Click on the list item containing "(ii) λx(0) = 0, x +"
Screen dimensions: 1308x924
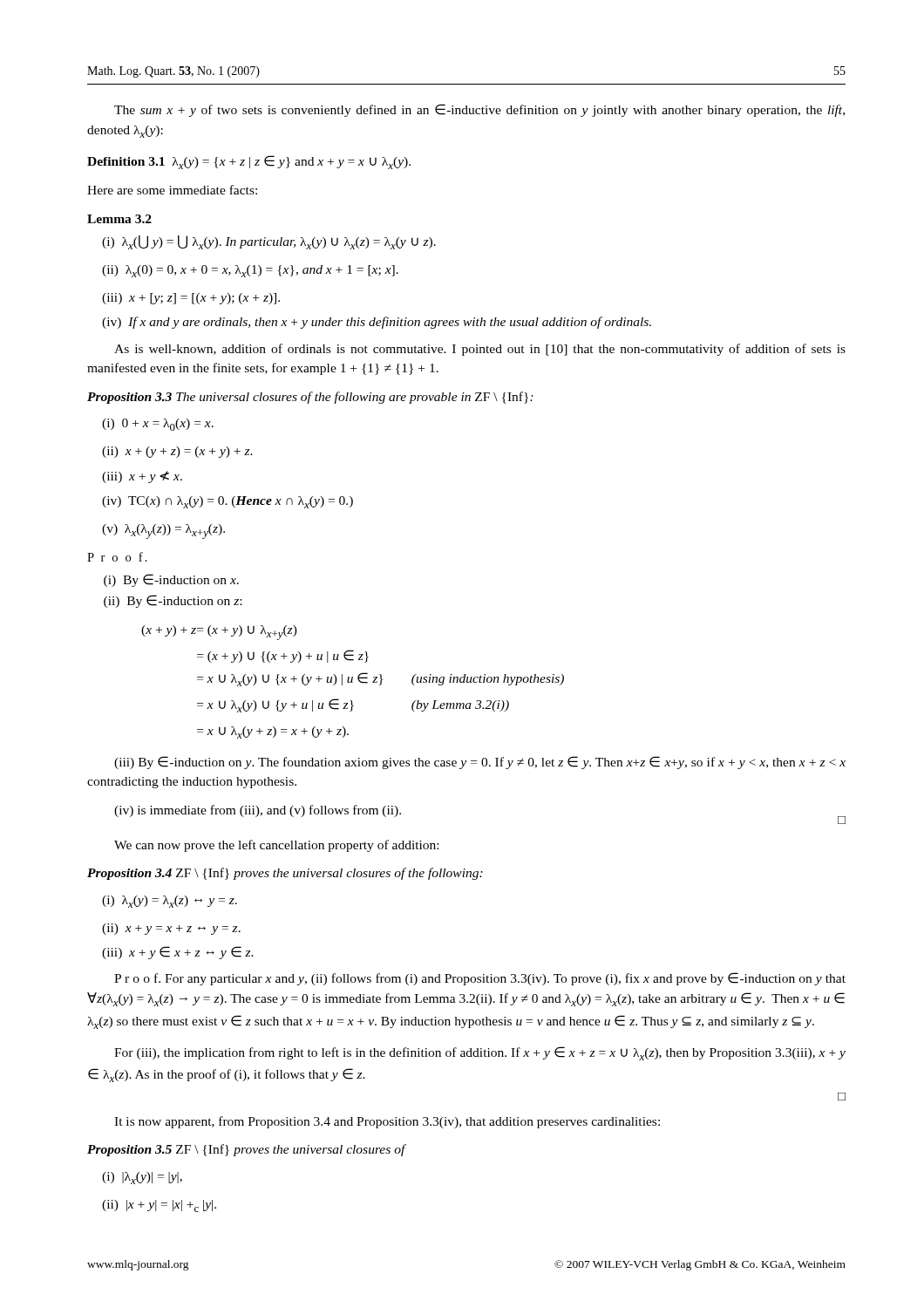[250, 271]
